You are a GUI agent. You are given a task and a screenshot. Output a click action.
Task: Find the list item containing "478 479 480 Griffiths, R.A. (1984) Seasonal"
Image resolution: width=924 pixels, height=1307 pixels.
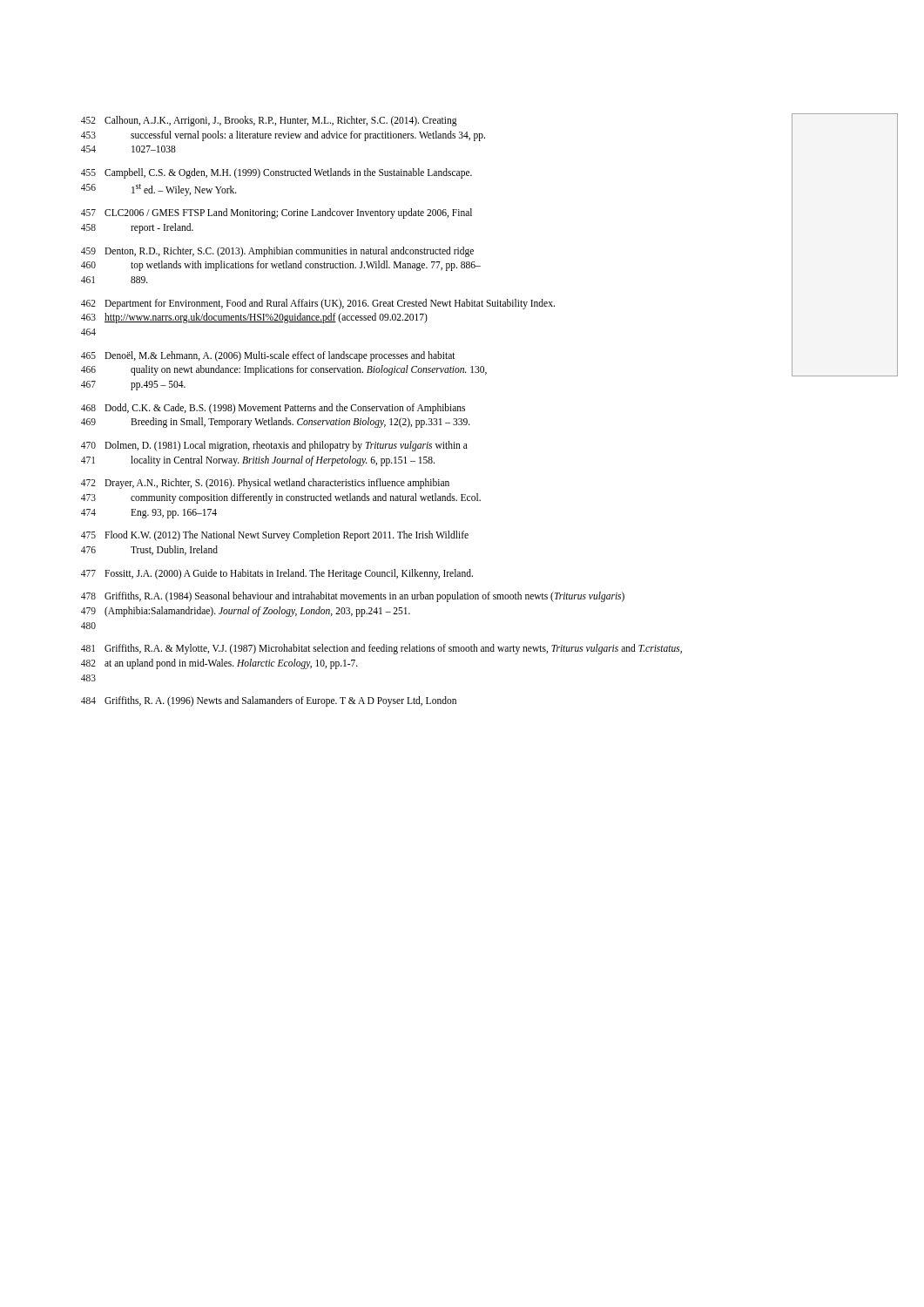pos(376,611)
